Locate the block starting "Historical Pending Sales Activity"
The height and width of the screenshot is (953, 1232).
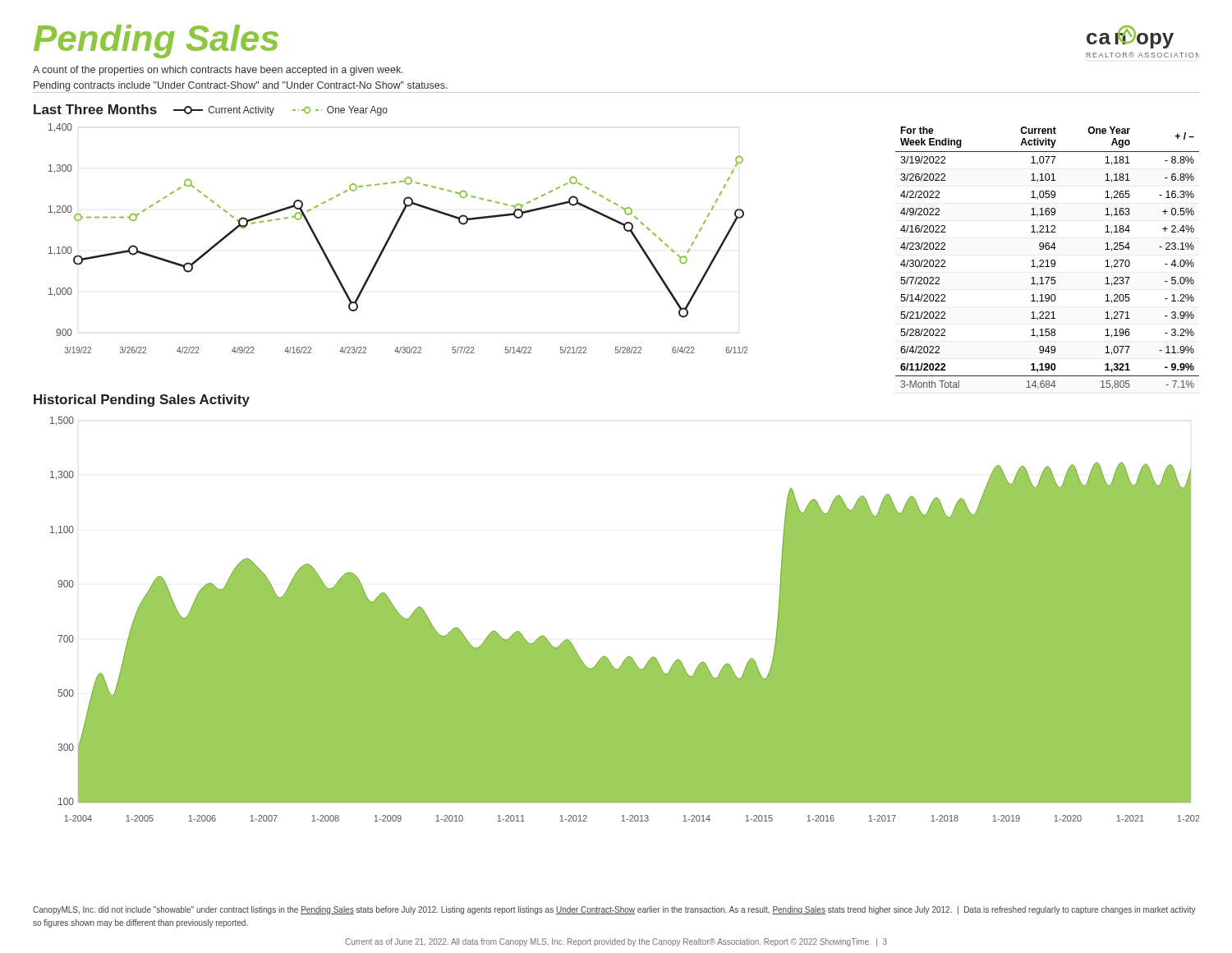[141, 400]
